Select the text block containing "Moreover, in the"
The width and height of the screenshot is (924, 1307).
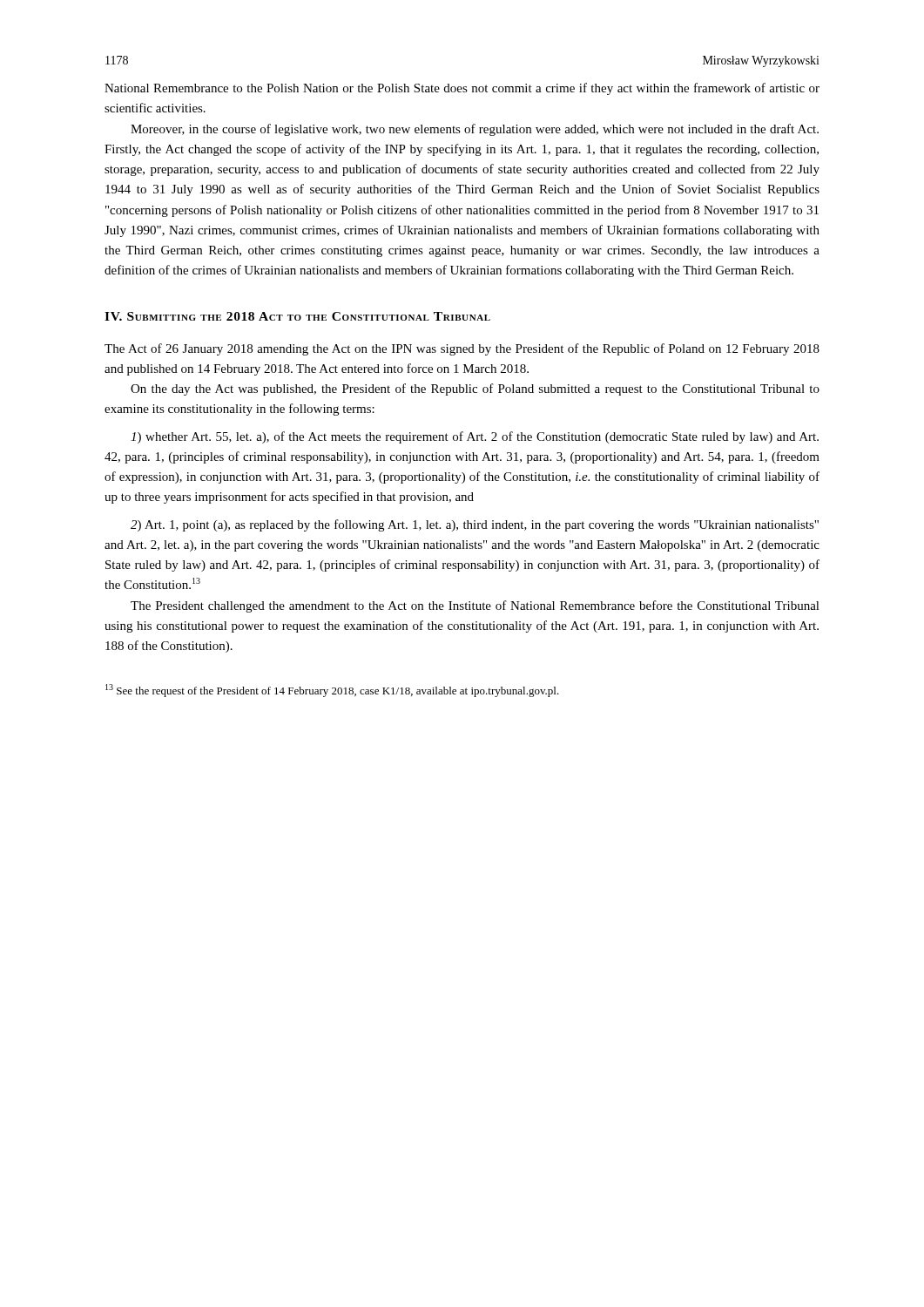click(462, 200)
